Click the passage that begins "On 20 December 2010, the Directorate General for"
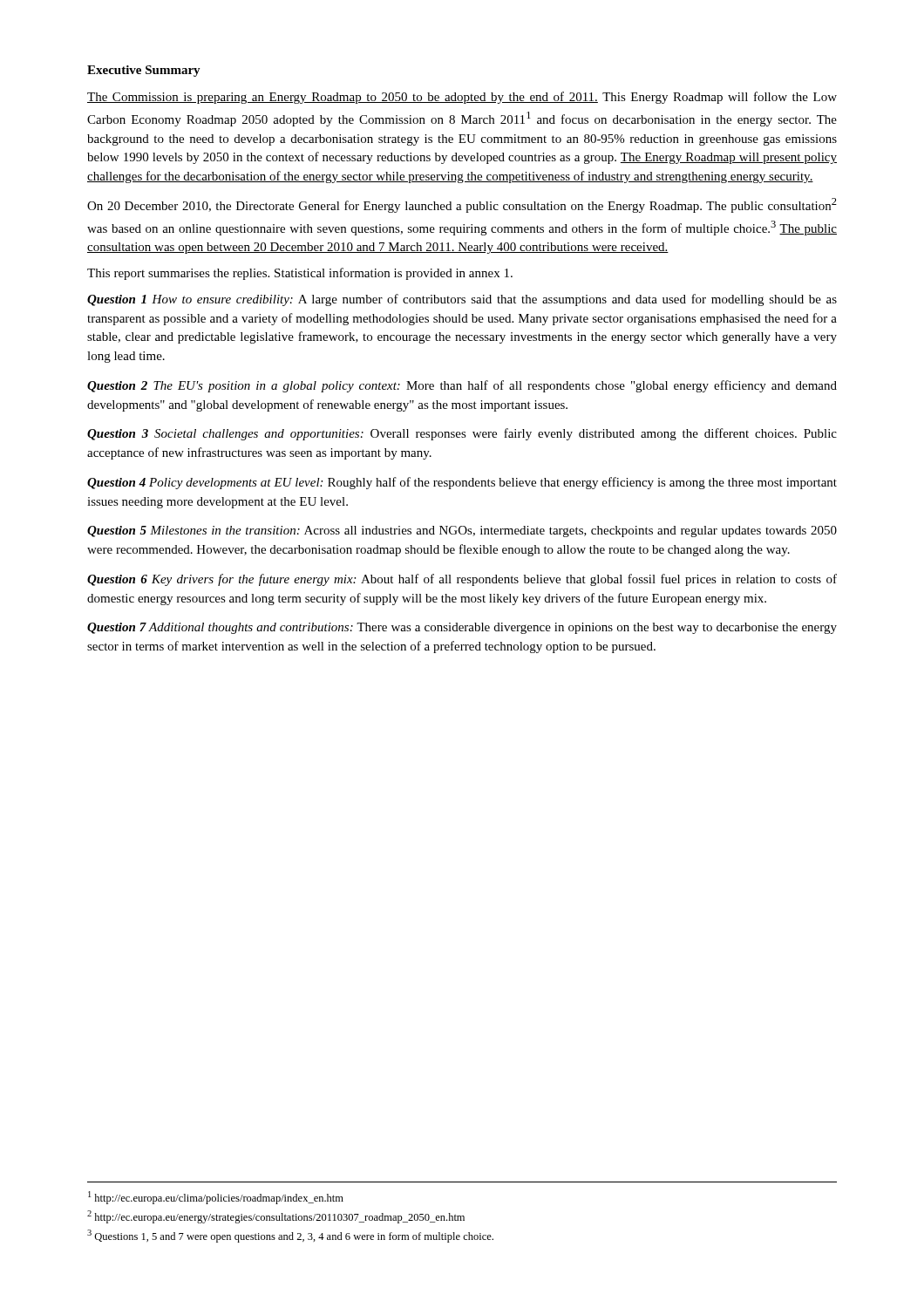924x1308 pixels. click(x=462, y=225)
